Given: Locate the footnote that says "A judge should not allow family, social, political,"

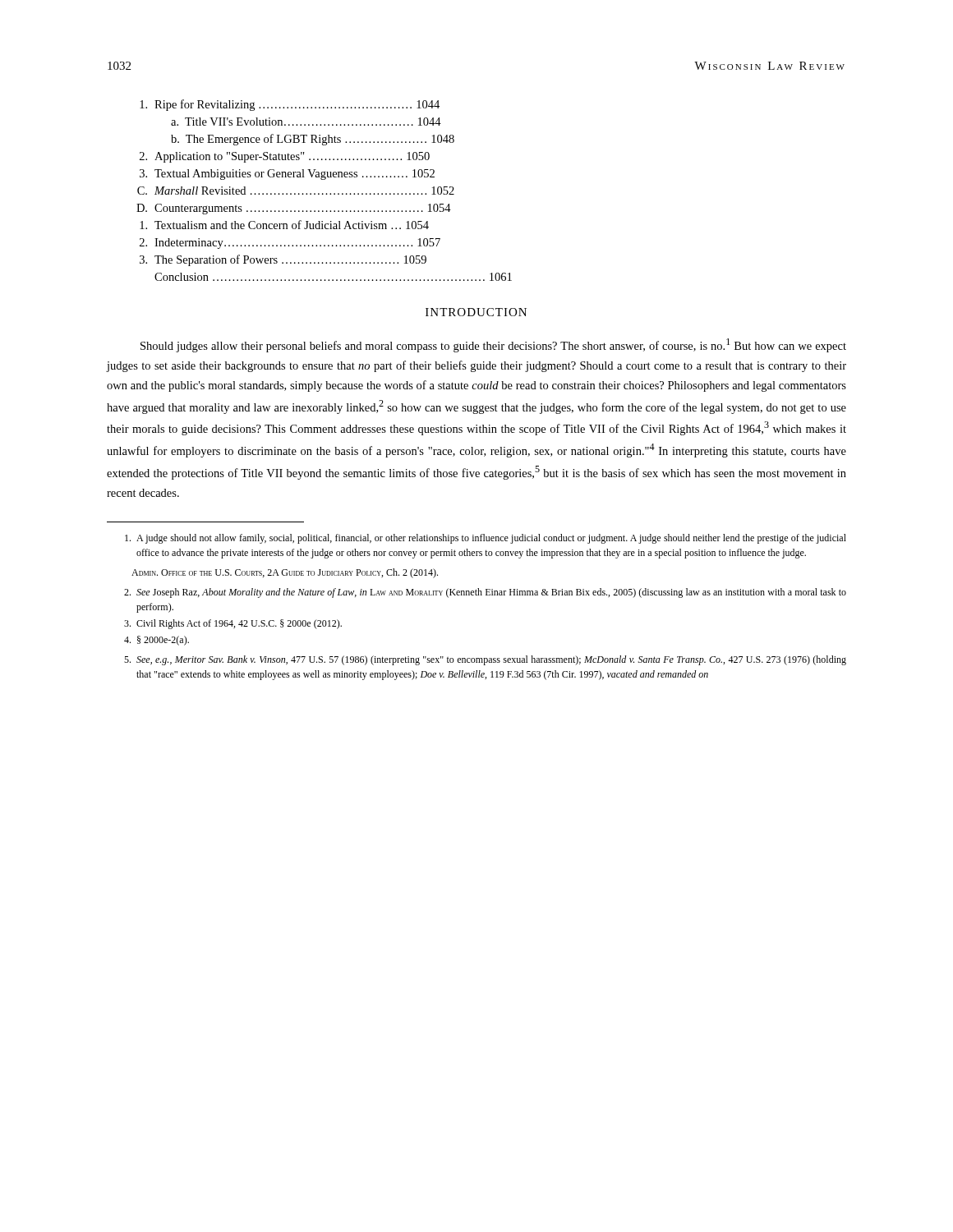Looking at the screenshot, I should click(x=476, y=606).
